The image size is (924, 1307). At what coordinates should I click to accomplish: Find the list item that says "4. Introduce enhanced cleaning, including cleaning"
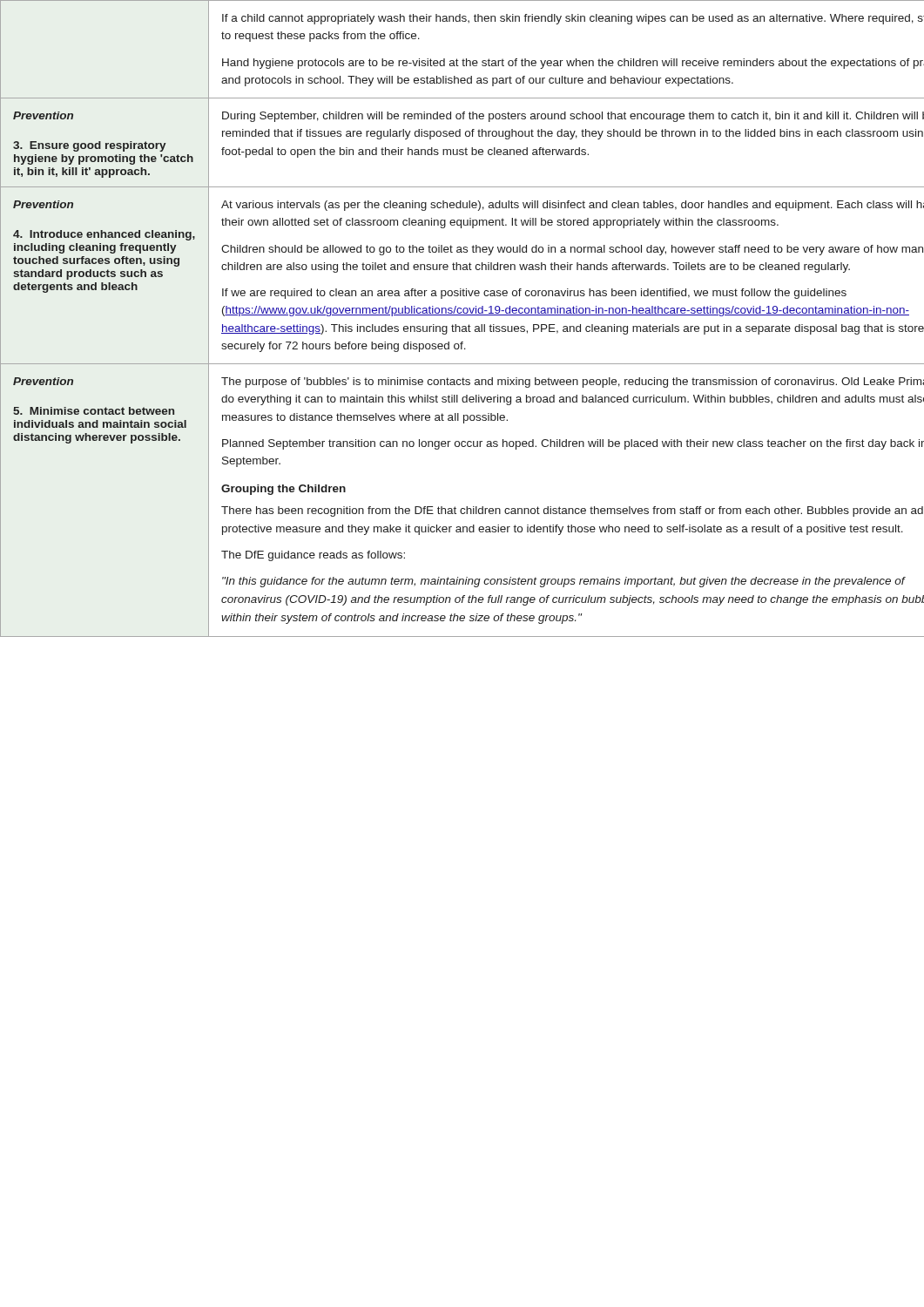[x=104, y=260]
